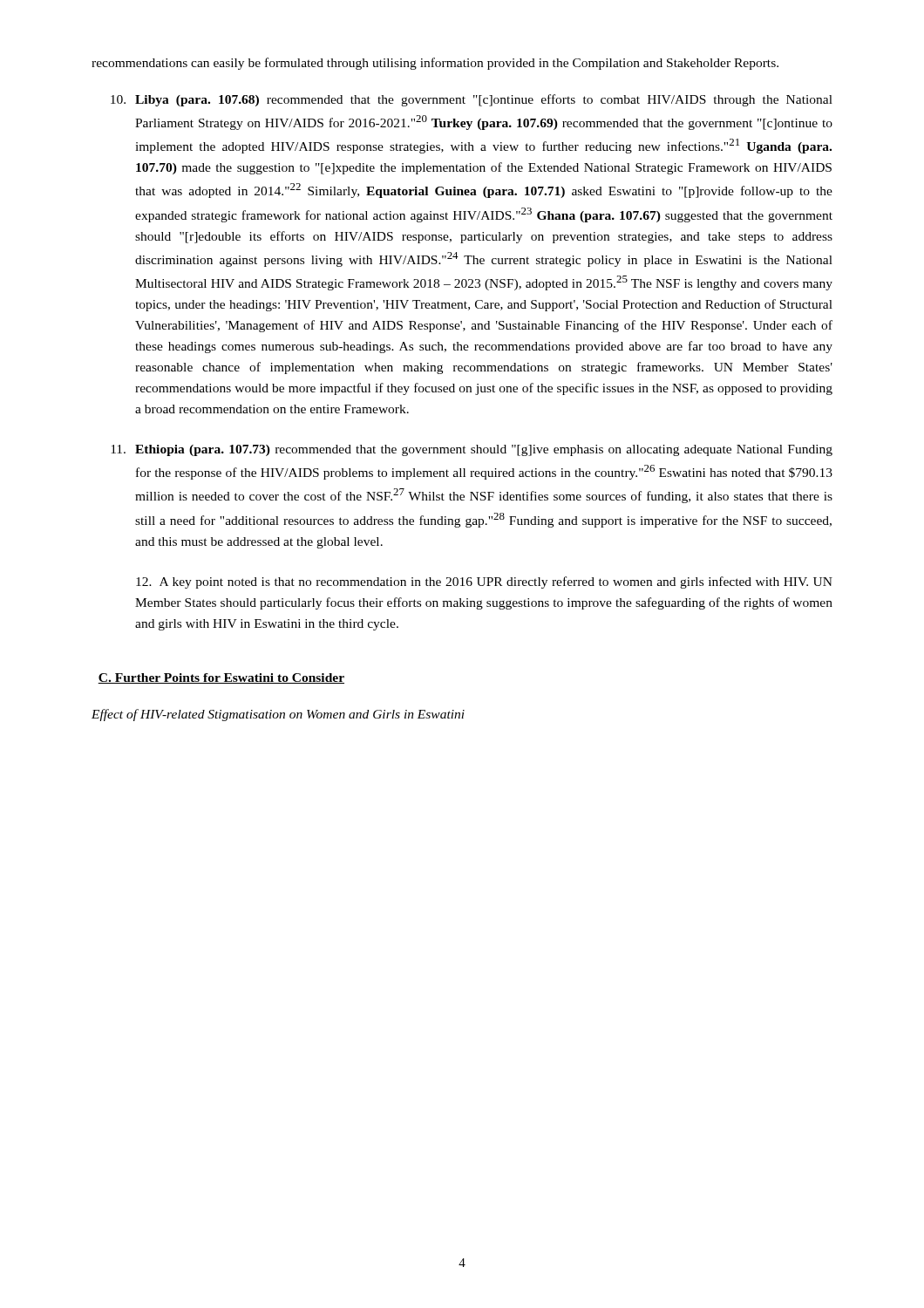Point to the block starting "recommendations can easily be"
The width and height of the screenshot is (924, 1308).
click(435, 62)
